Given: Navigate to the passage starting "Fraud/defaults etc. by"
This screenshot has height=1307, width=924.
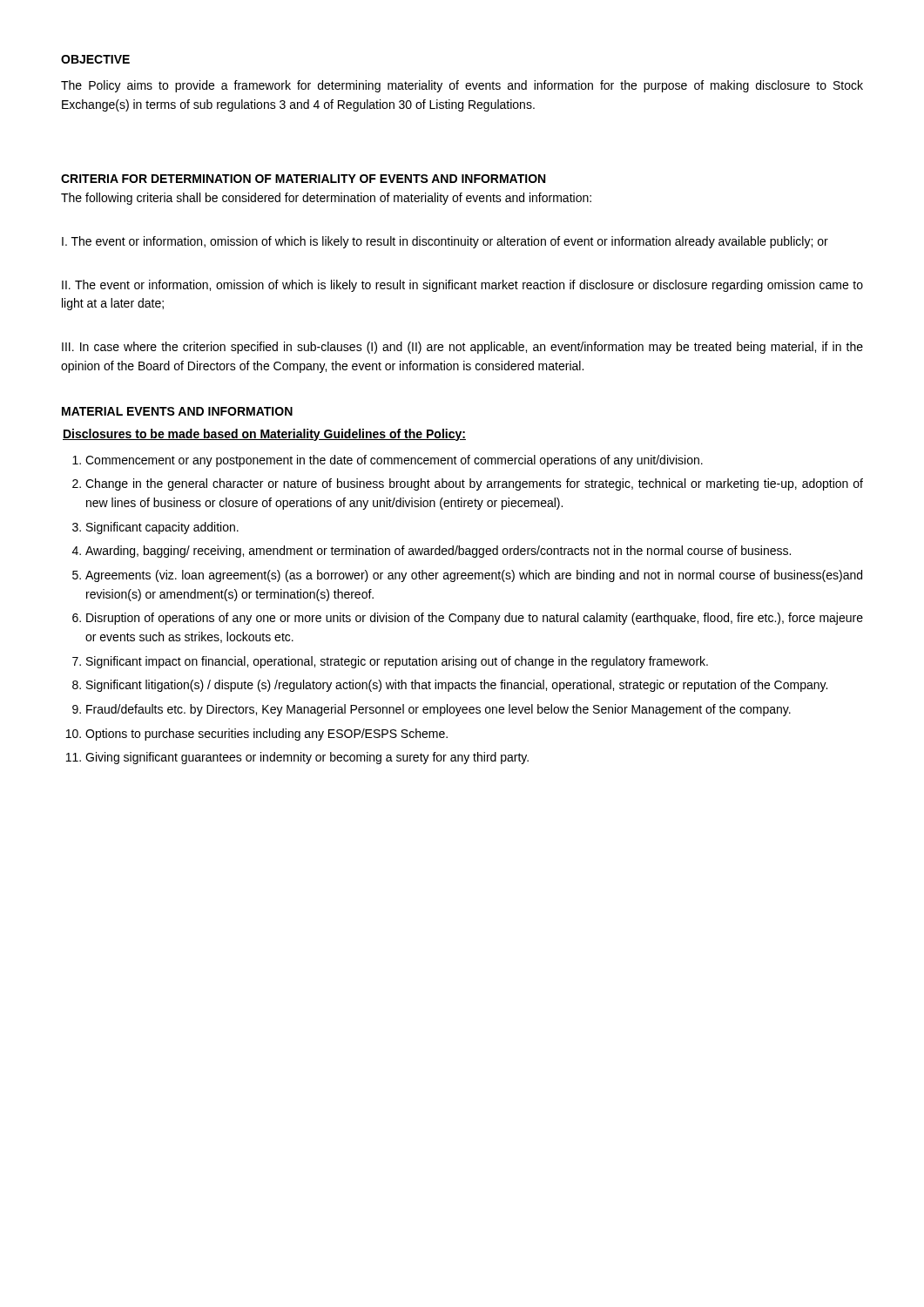Looking at the screenshot, I should click(x=474, y=710).
